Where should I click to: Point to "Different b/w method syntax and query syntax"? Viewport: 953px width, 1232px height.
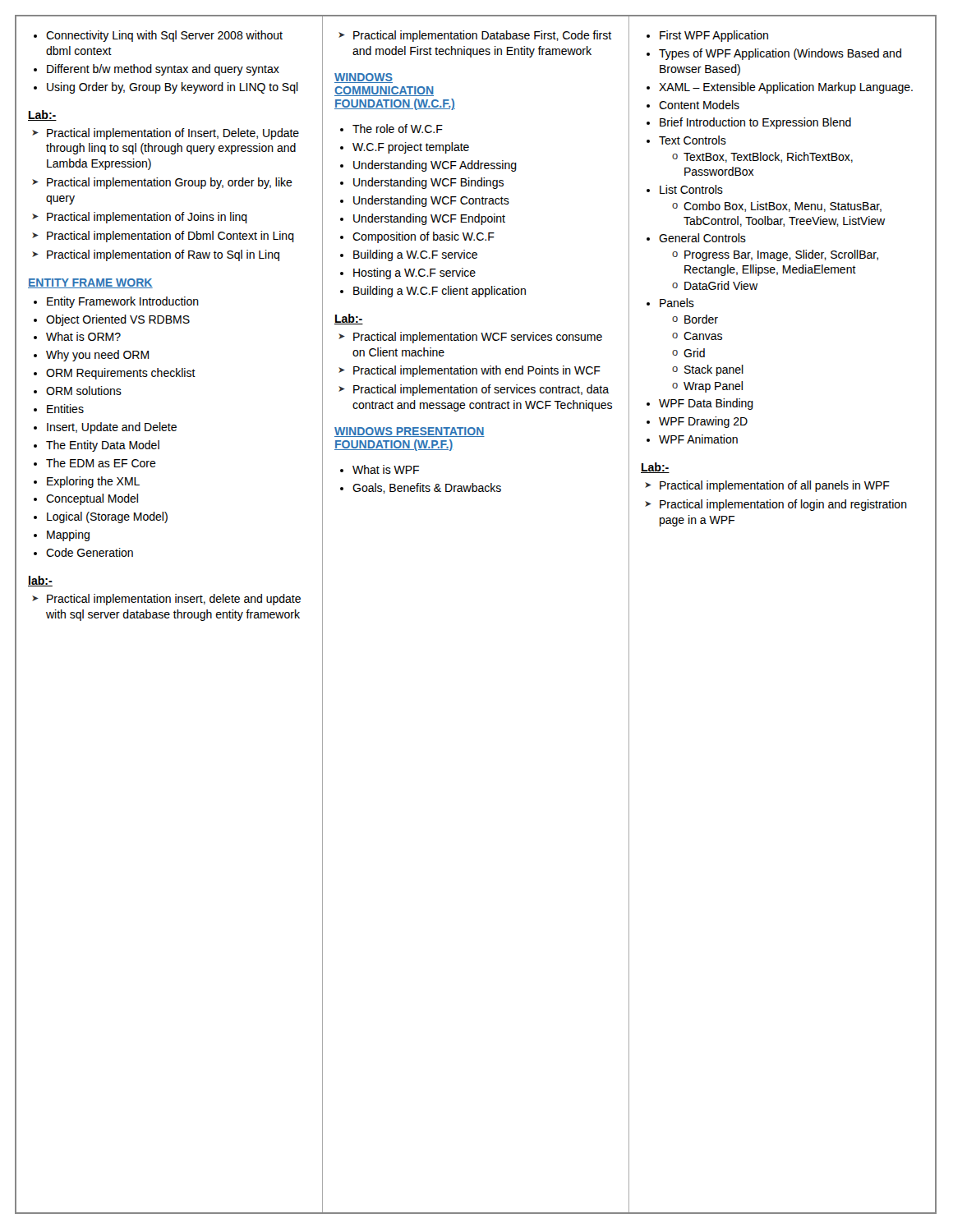(163, 69)
